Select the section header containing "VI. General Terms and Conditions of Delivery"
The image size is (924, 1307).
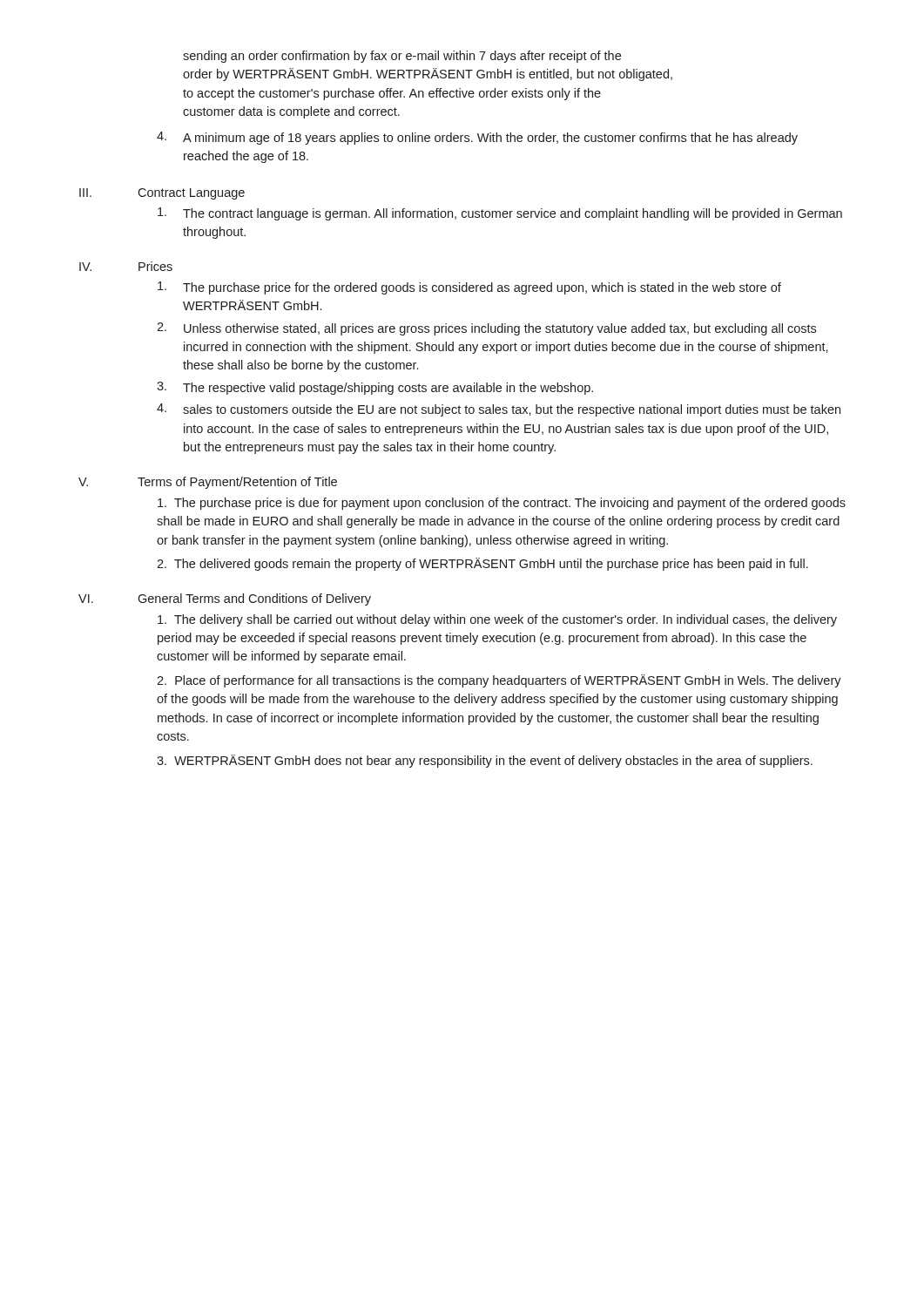coord(225,598)
